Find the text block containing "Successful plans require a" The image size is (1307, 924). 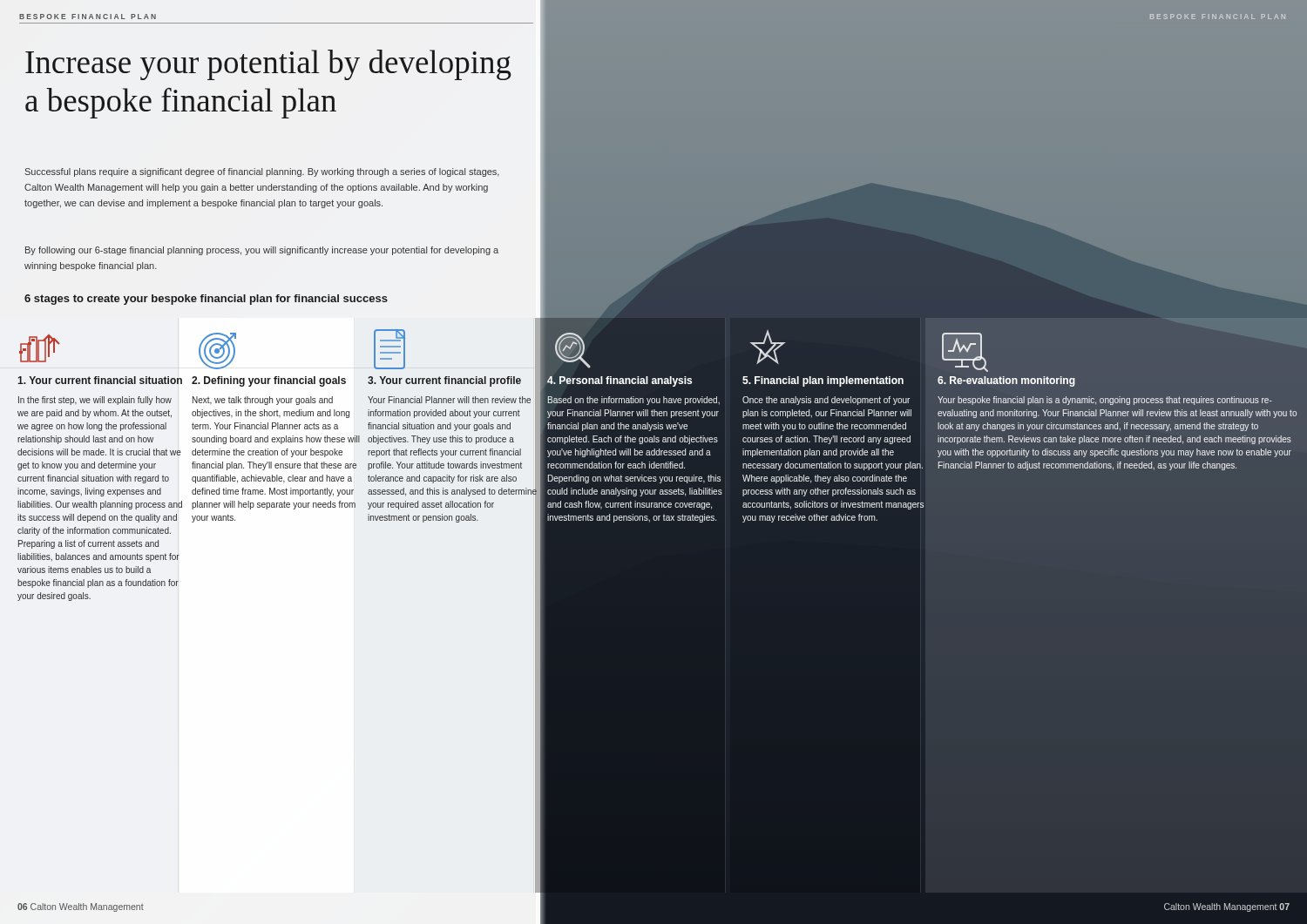click(262, 187)
